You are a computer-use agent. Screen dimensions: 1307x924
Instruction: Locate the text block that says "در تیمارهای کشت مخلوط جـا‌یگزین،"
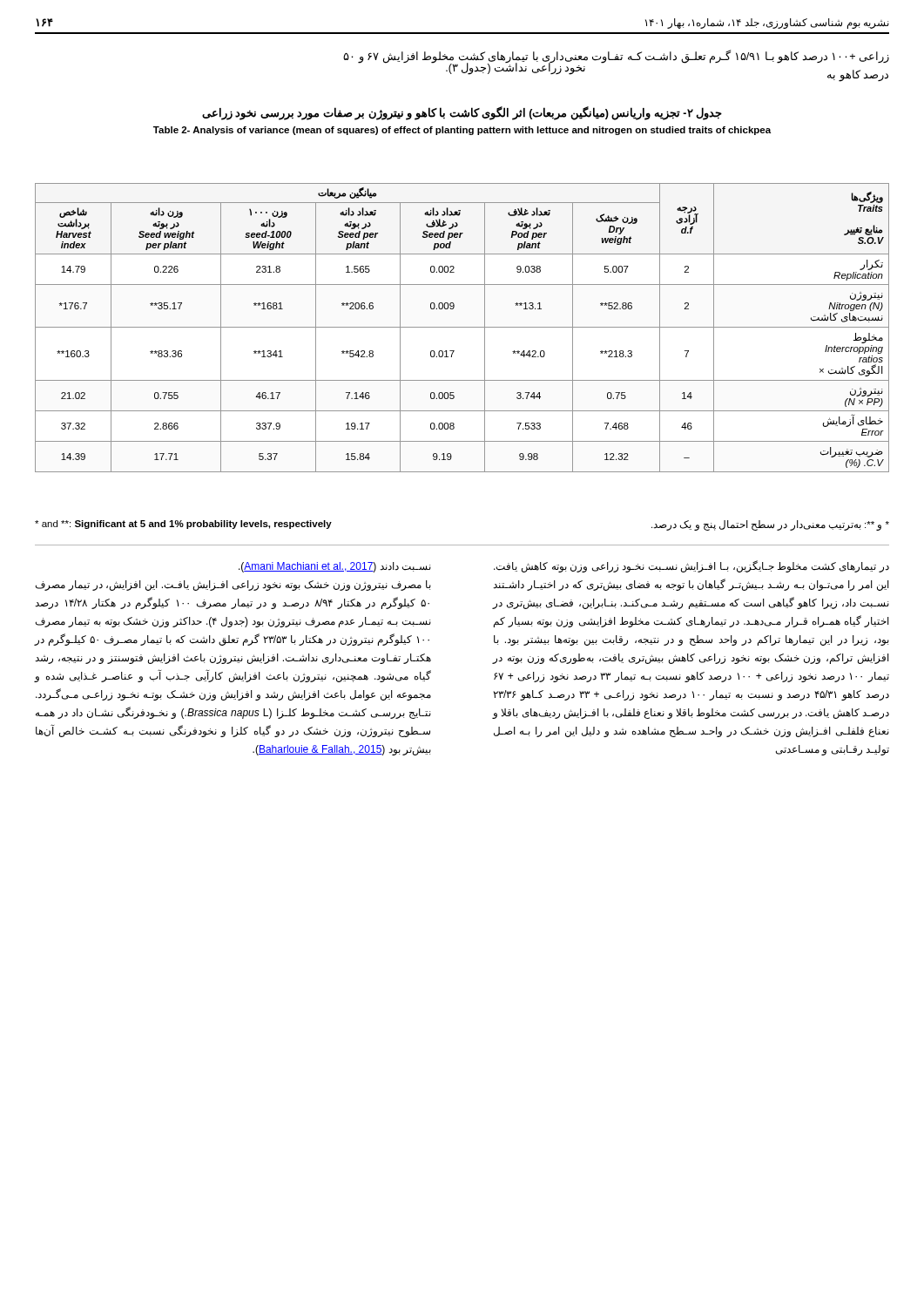pos(691,658)
